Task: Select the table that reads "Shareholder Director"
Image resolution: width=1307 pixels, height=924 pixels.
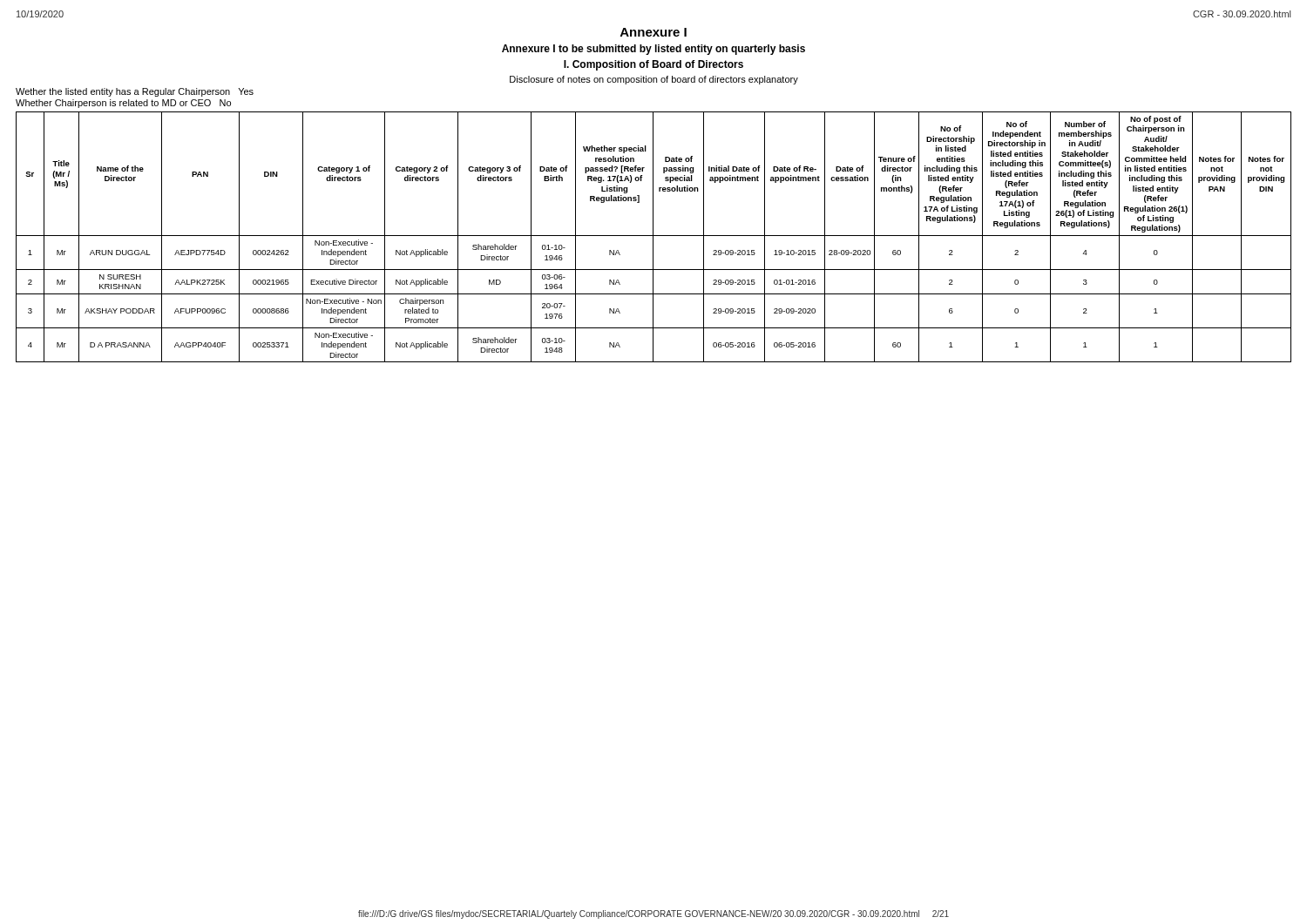Action: click(x=654, y=237)
